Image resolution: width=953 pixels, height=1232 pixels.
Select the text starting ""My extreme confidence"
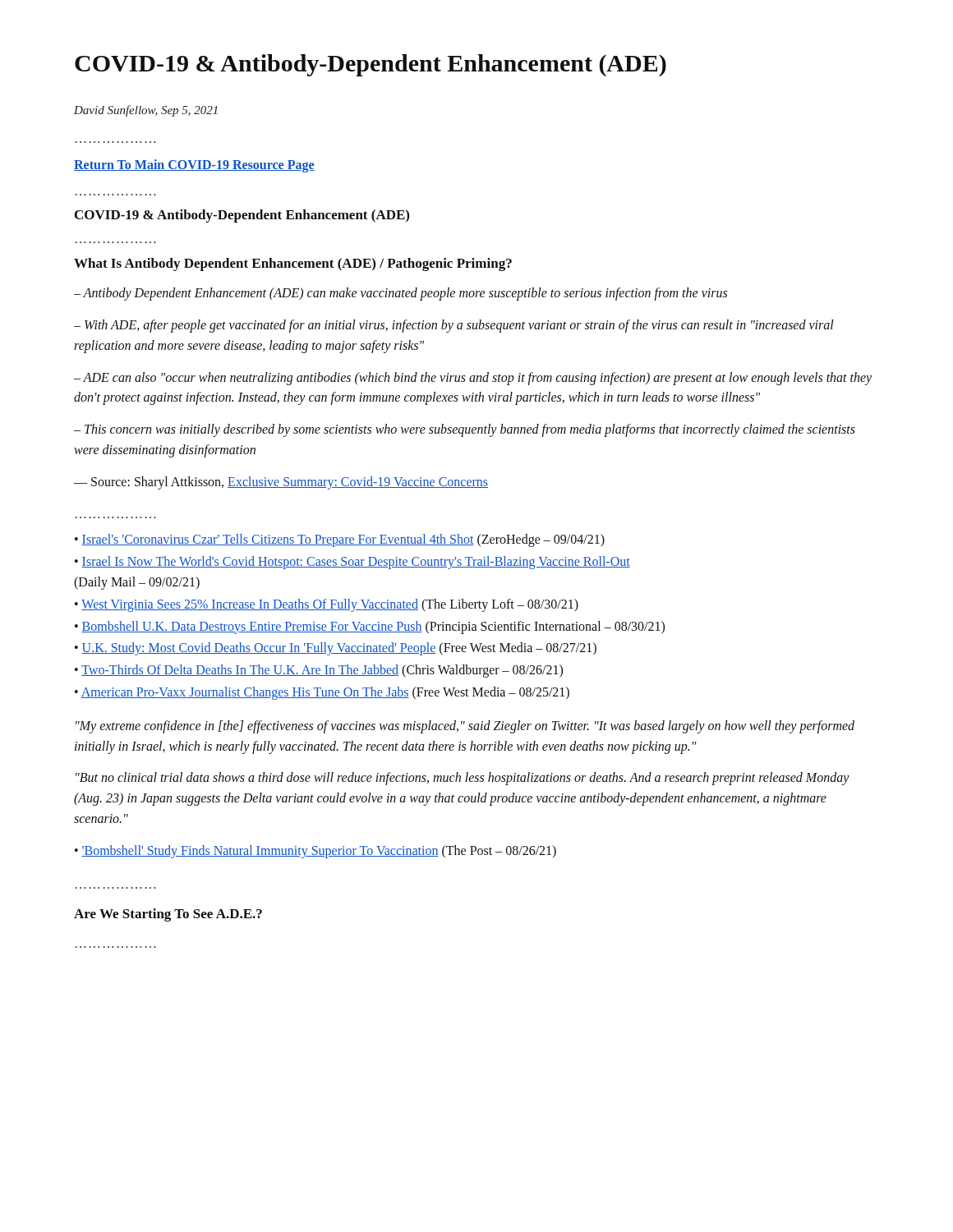[476, 736]
